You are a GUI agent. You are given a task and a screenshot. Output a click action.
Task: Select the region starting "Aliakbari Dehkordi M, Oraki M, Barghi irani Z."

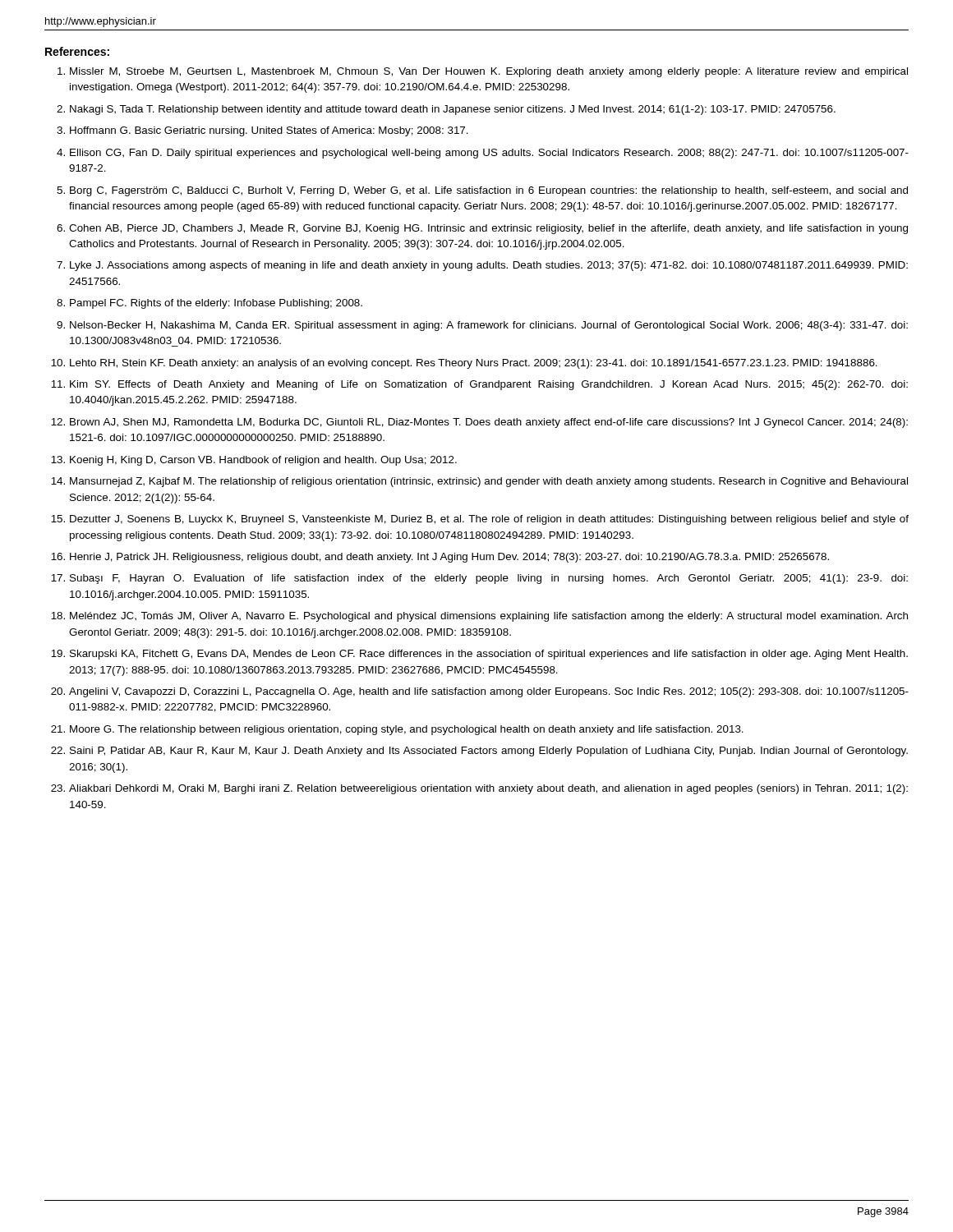click(x=489, y=796)
